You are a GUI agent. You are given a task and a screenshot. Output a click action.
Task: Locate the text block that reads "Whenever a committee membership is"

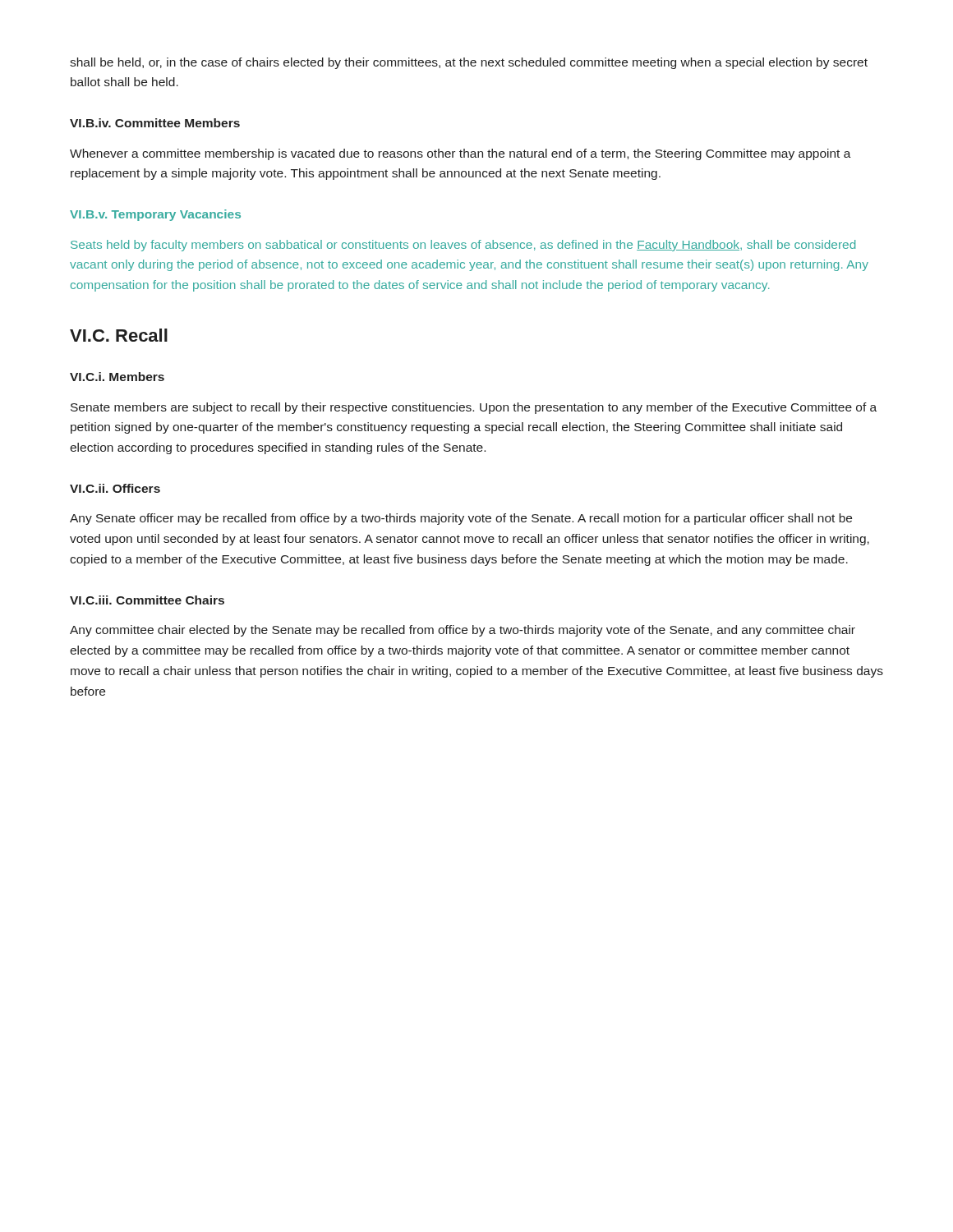pos(476,164)
